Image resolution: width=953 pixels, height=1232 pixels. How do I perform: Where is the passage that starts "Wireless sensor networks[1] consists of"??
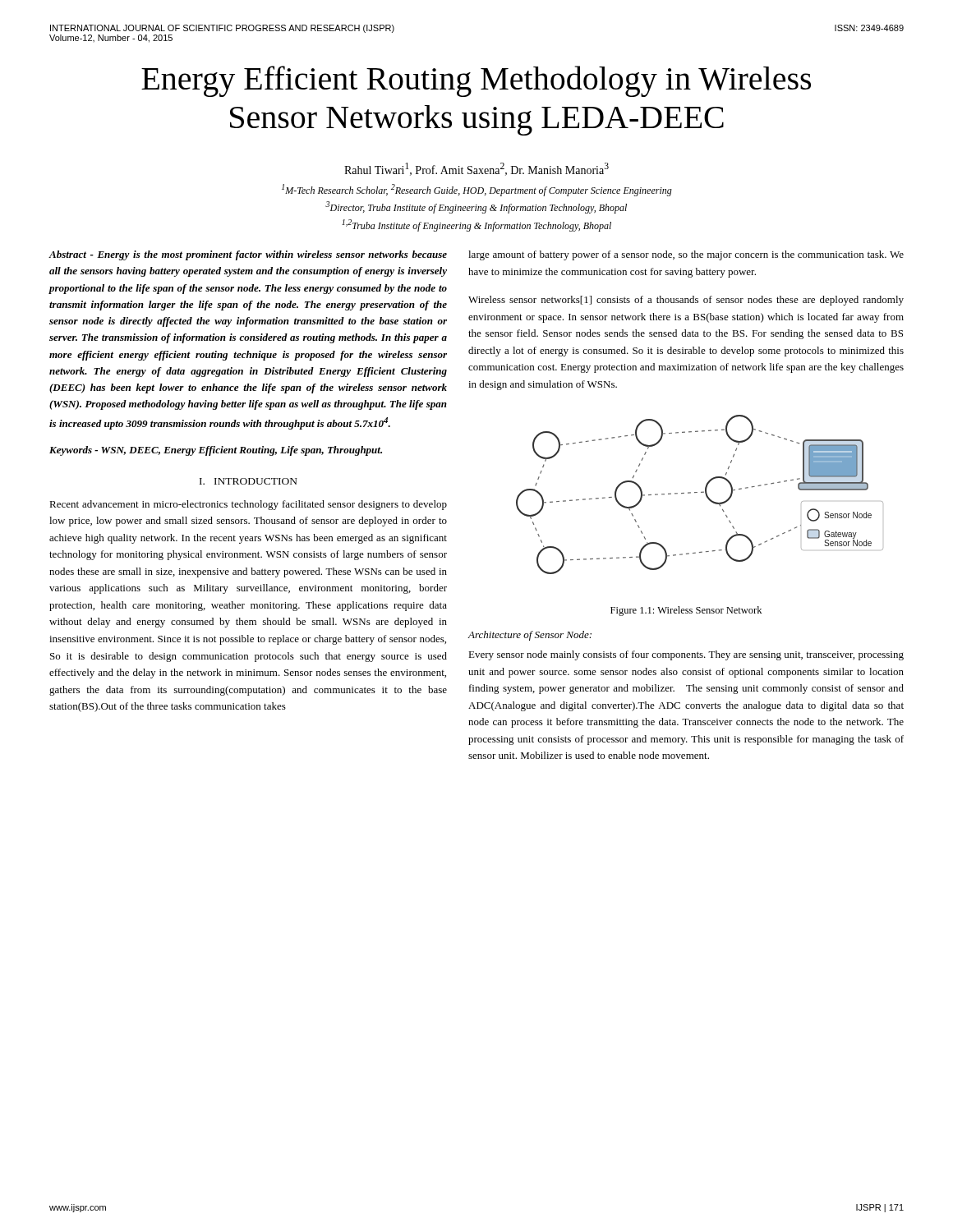point(686,342)
